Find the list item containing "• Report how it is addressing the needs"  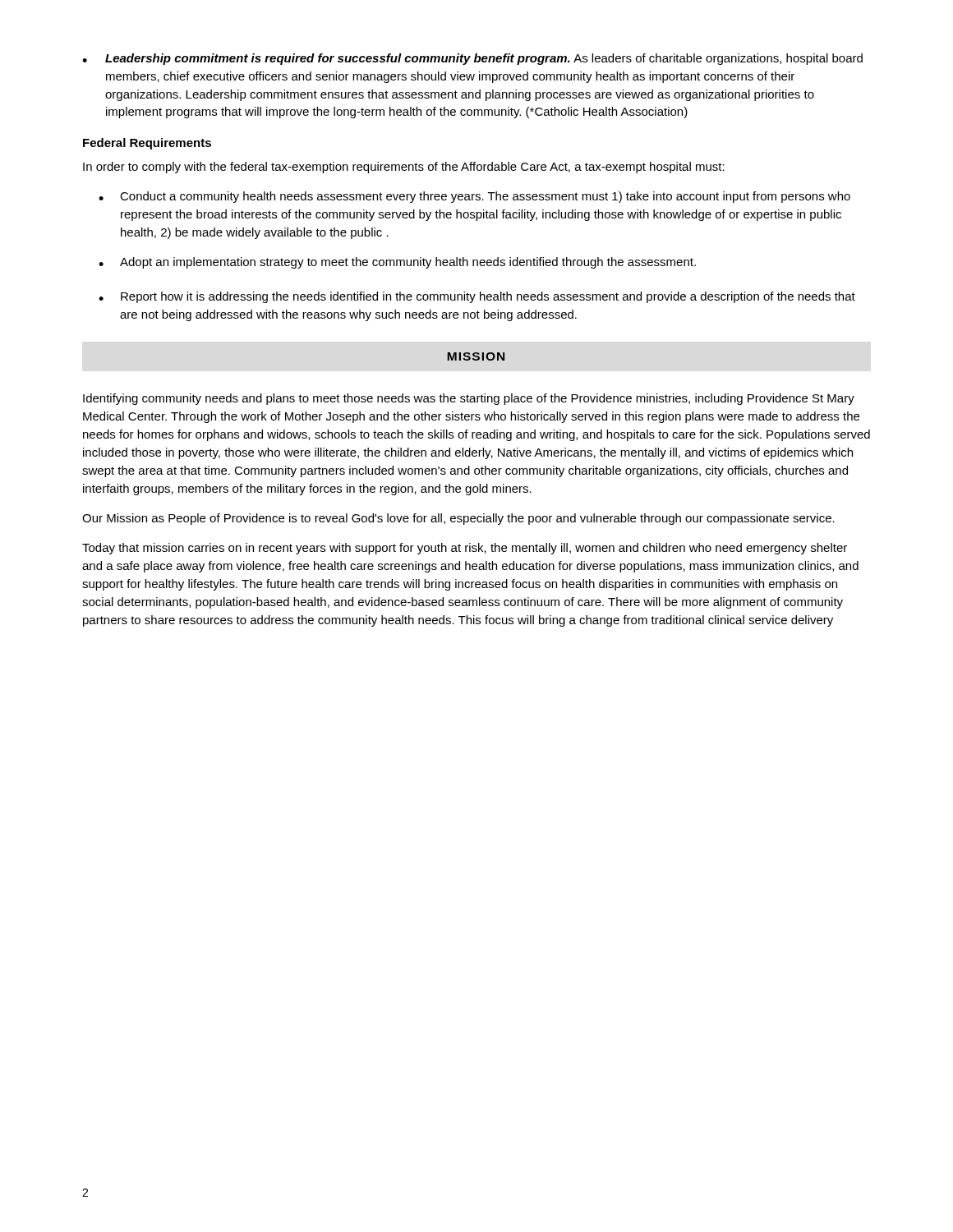click(485, 305)
